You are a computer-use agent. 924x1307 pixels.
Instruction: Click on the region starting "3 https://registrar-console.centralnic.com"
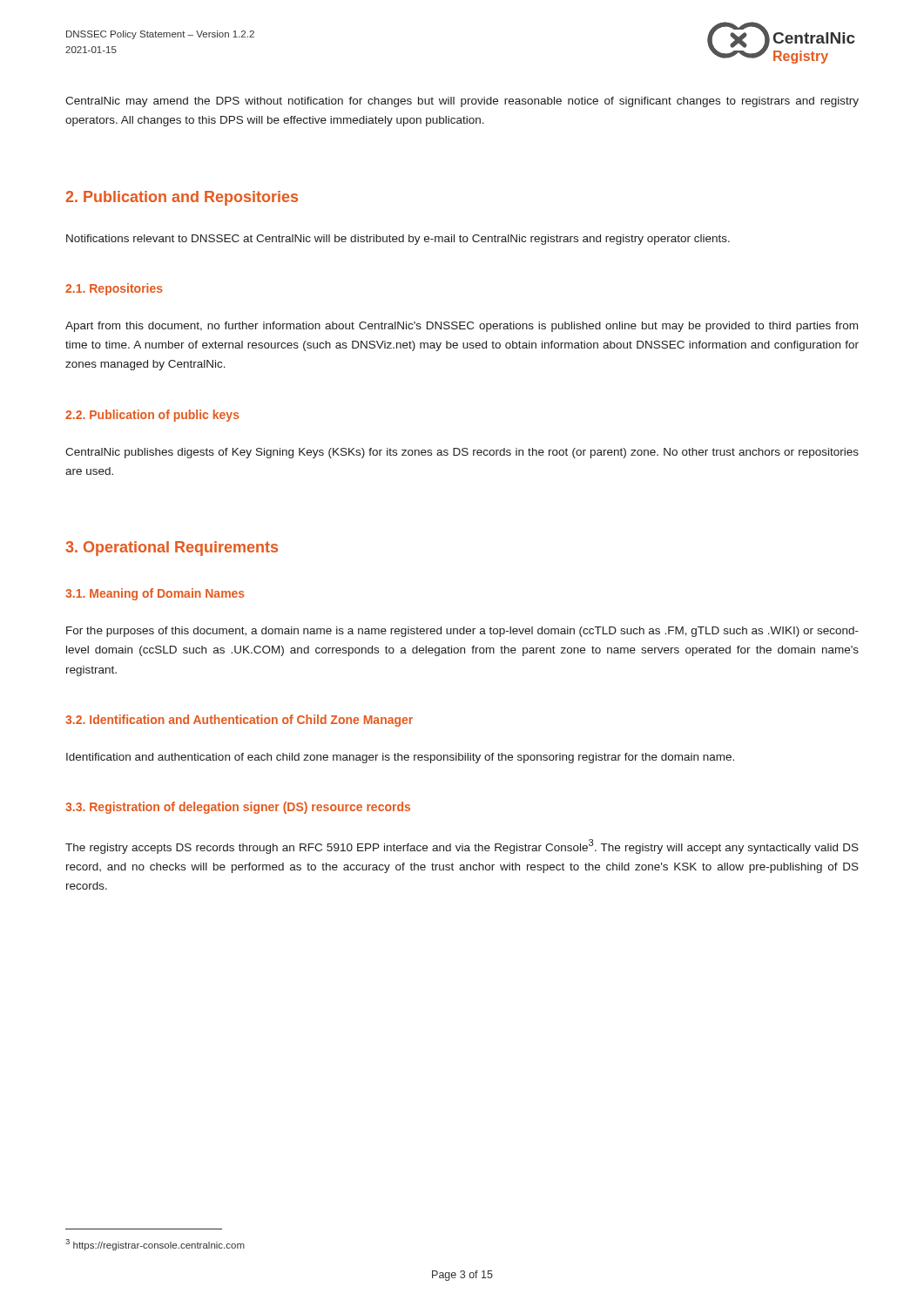(x=155, y=1245)
